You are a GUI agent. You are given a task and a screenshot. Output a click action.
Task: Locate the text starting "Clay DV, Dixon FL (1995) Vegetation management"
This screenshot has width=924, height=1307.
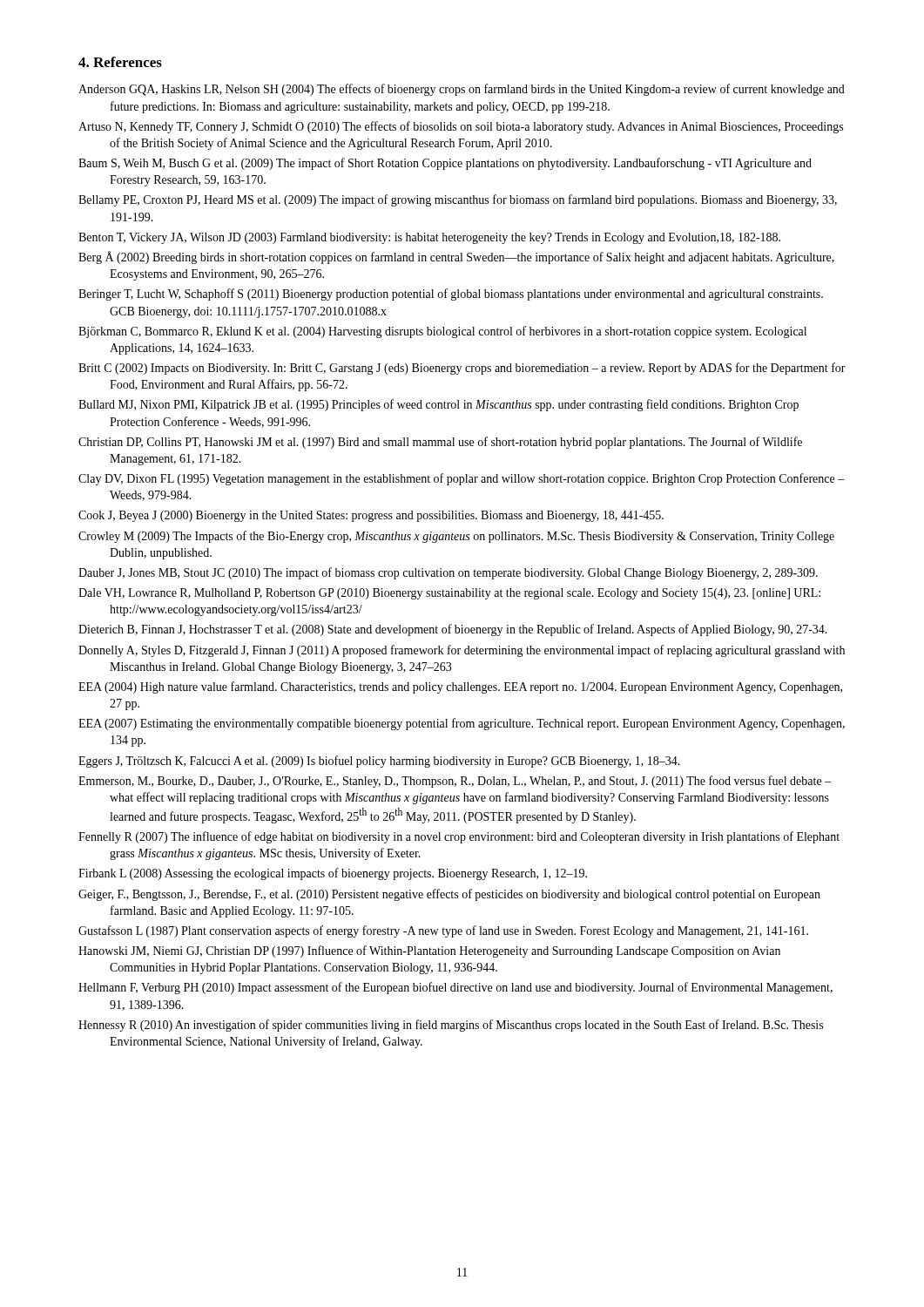(461, 487)
